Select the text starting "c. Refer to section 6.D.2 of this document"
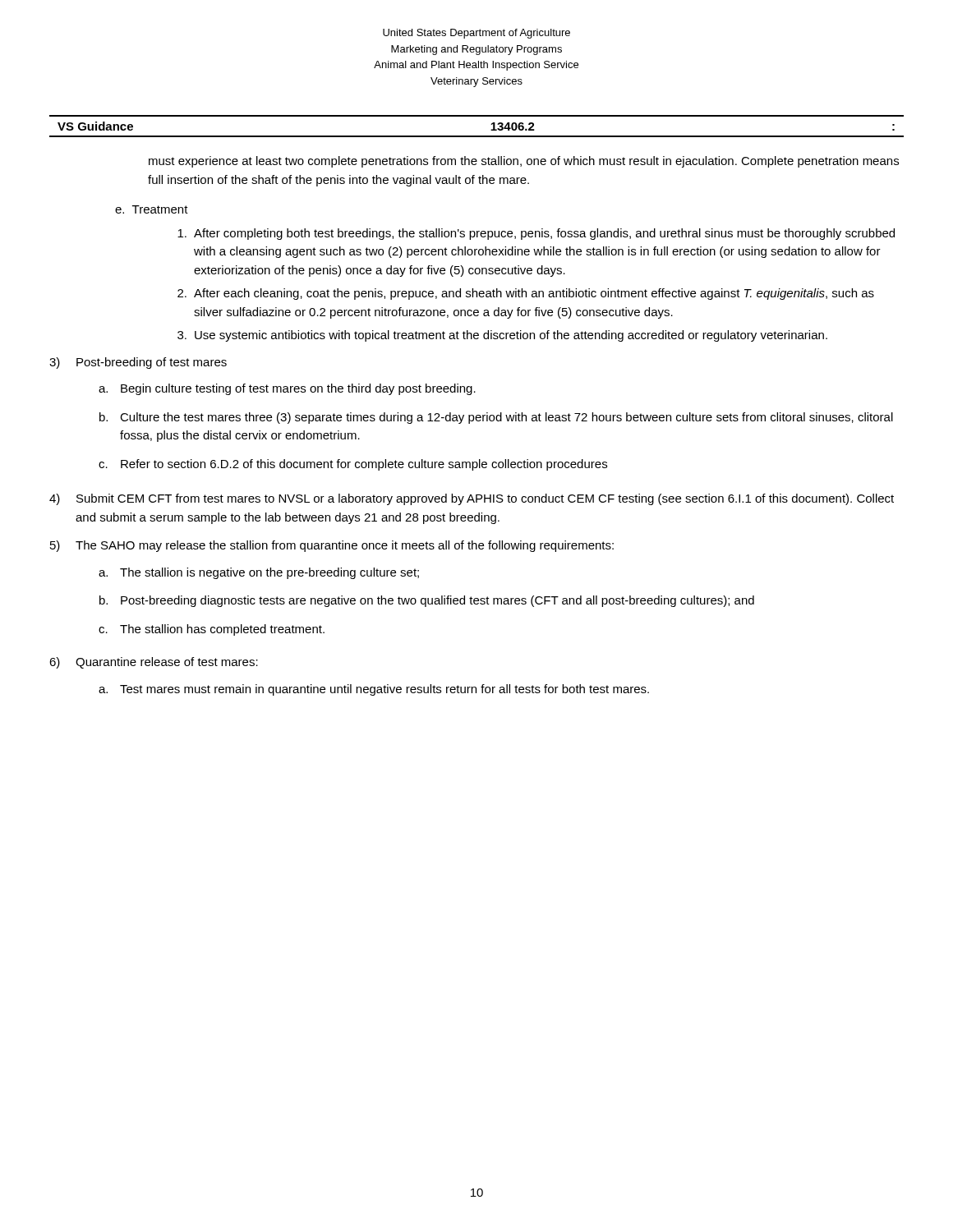 tap(501, 464)
